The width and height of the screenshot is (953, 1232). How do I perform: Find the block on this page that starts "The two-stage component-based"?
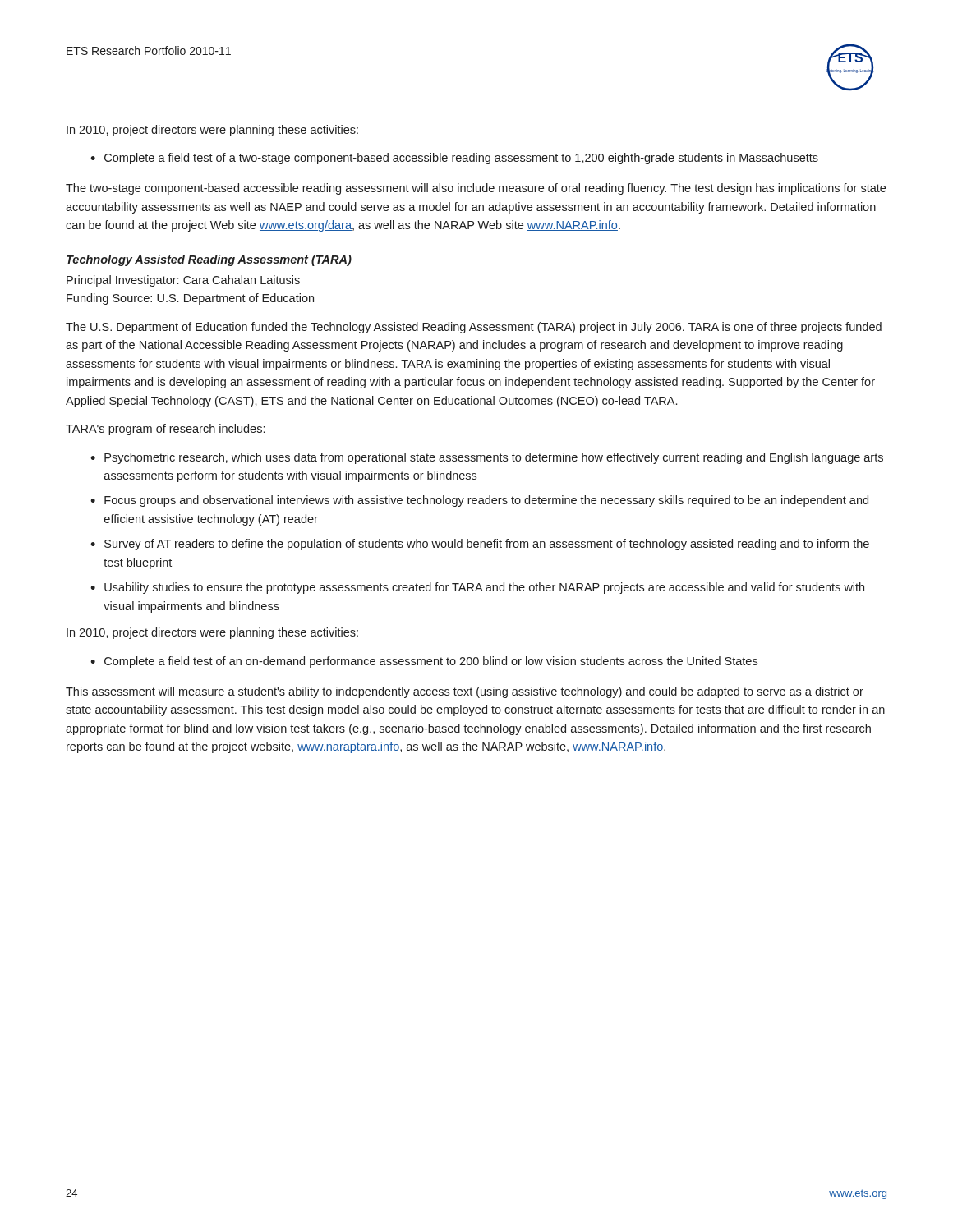click(476, 207)
